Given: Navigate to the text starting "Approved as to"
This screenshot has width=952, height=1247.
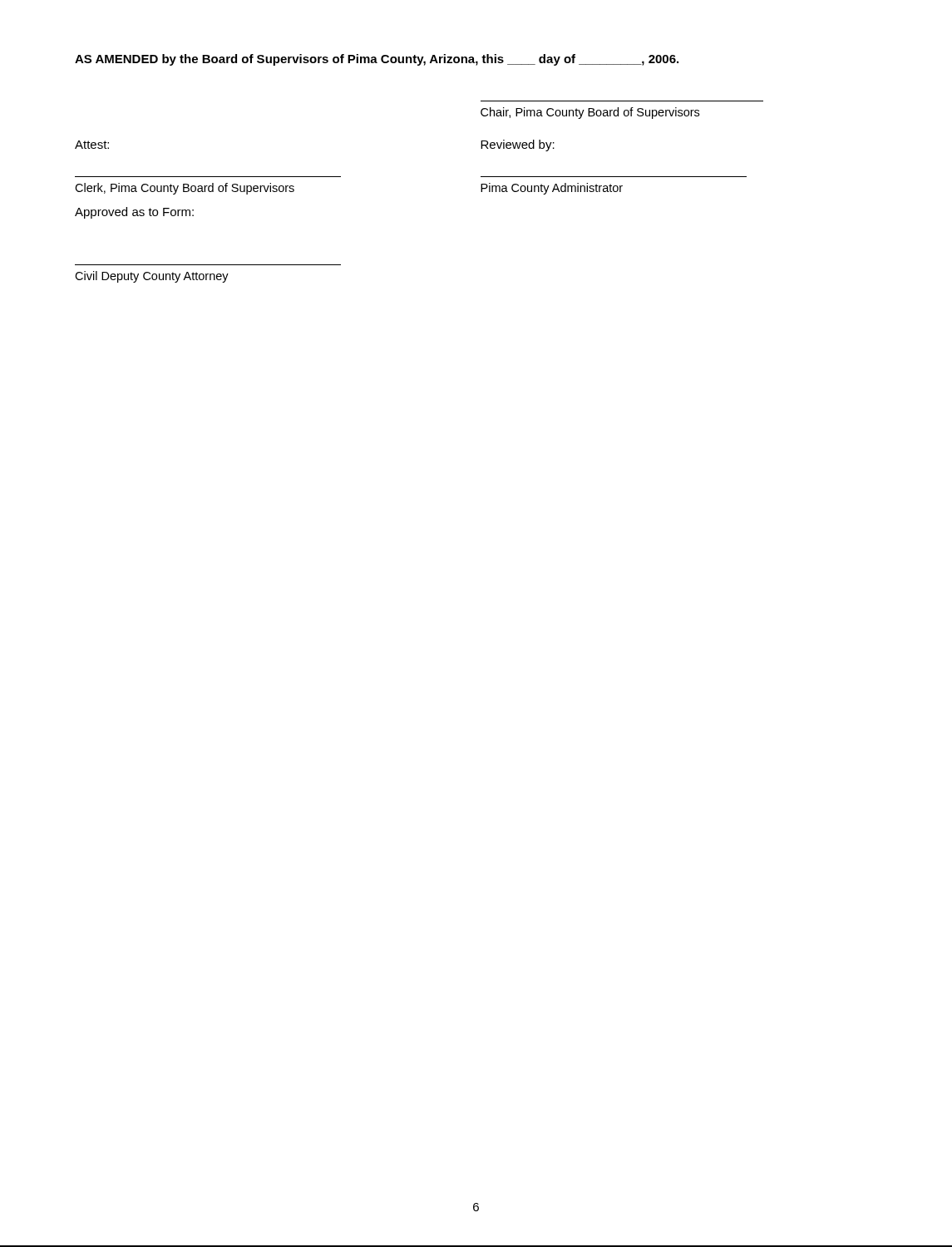Looking at the screenshot, I should (x=135, y=211).
